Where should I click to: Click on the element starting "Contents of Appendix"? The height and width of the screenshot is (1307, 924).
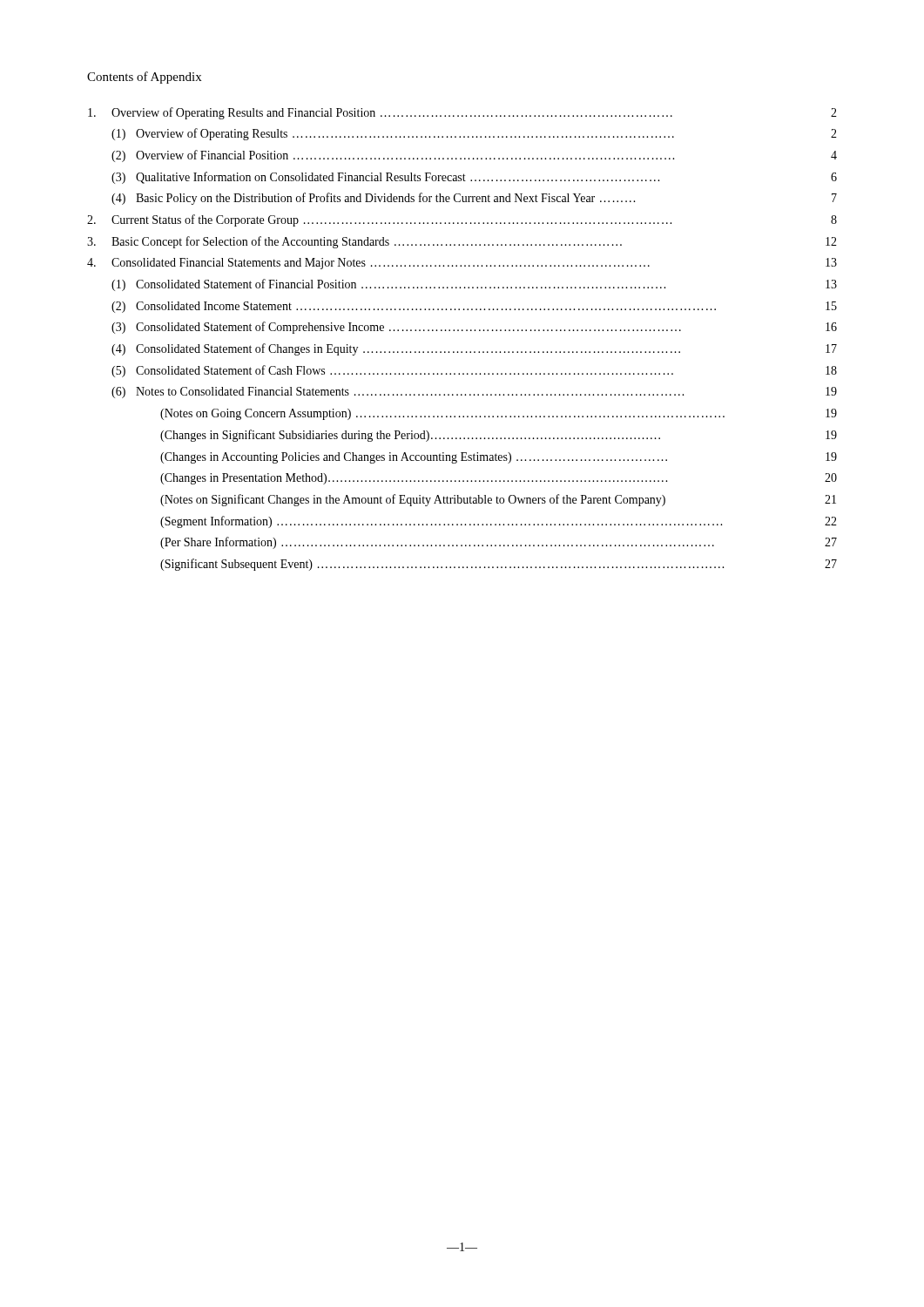click(144, 77)
